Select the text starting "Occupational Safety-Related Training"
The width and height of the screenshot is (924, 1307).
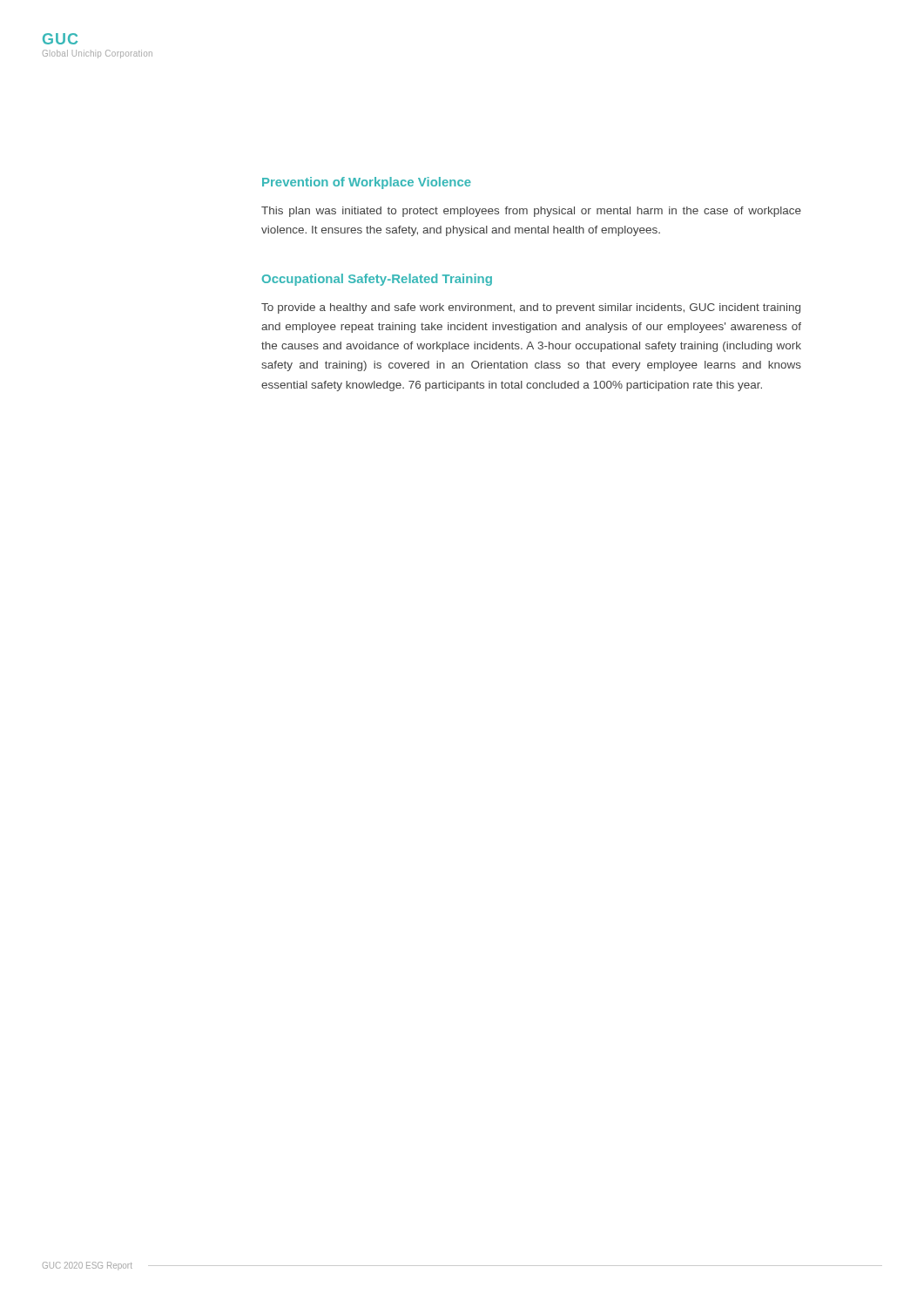click(377, 278)
